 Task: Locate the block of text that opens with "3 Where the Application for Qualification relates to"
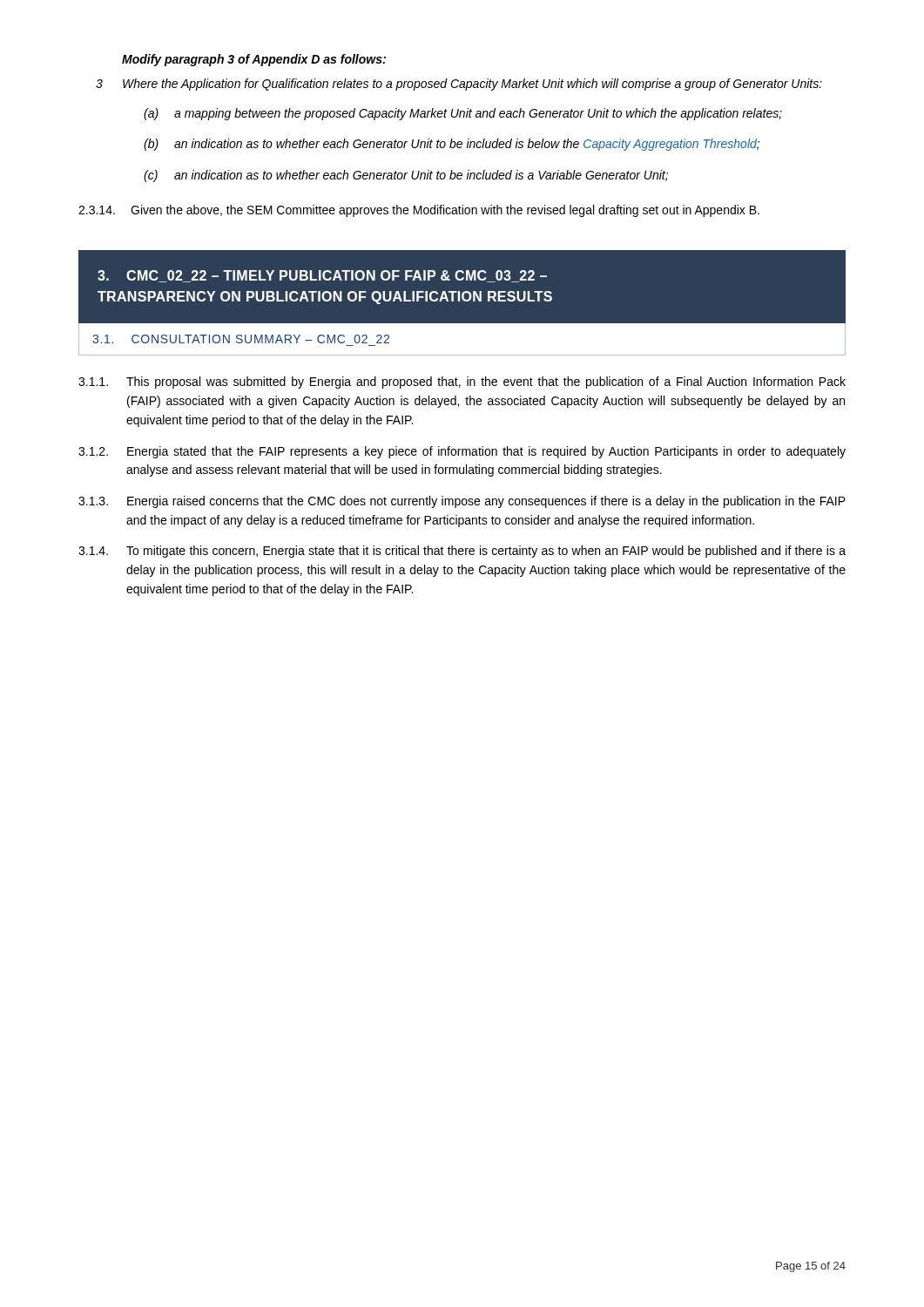471,84
